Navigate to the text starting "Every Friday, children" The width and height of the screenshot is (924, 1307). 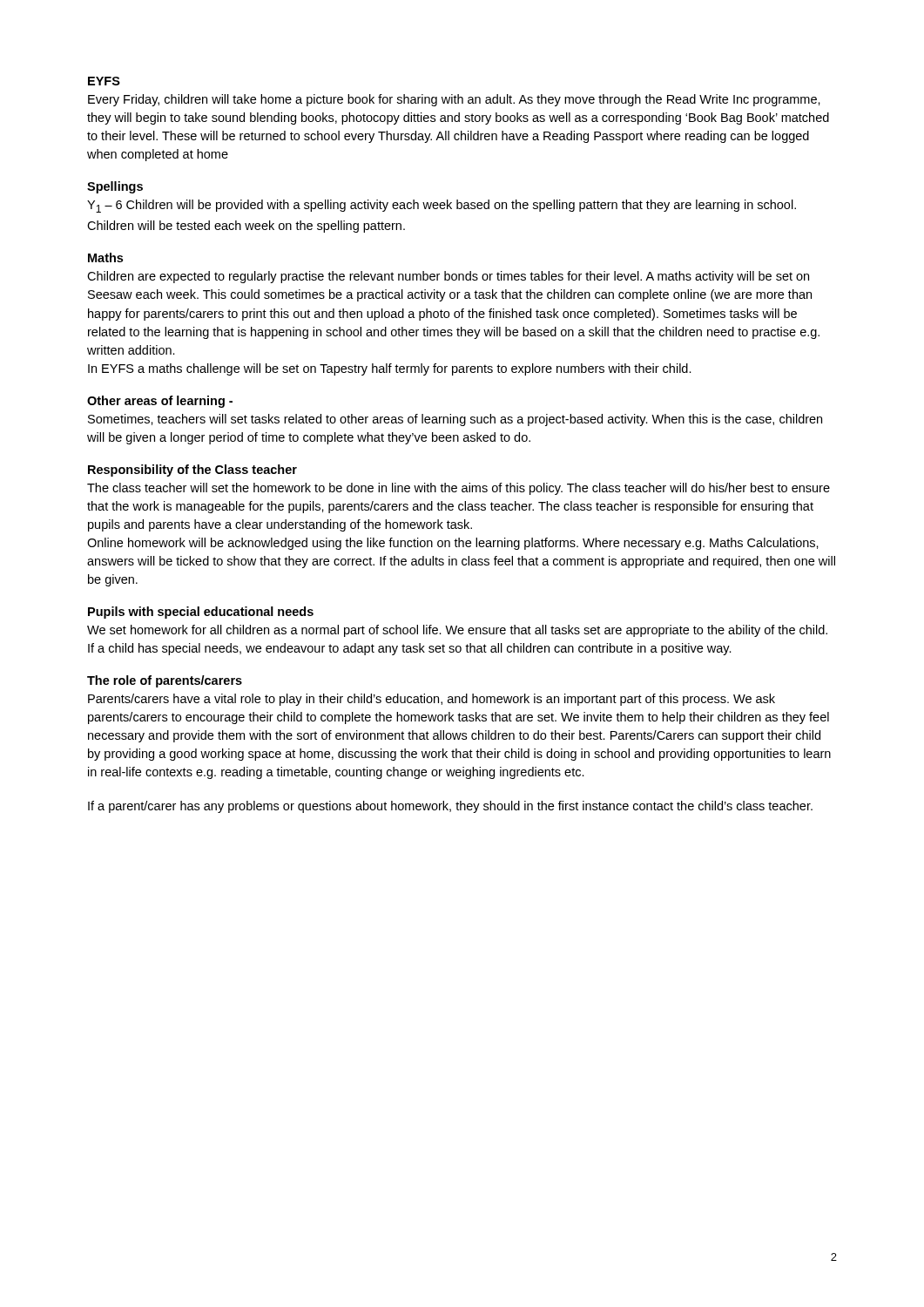click(462, 127)
